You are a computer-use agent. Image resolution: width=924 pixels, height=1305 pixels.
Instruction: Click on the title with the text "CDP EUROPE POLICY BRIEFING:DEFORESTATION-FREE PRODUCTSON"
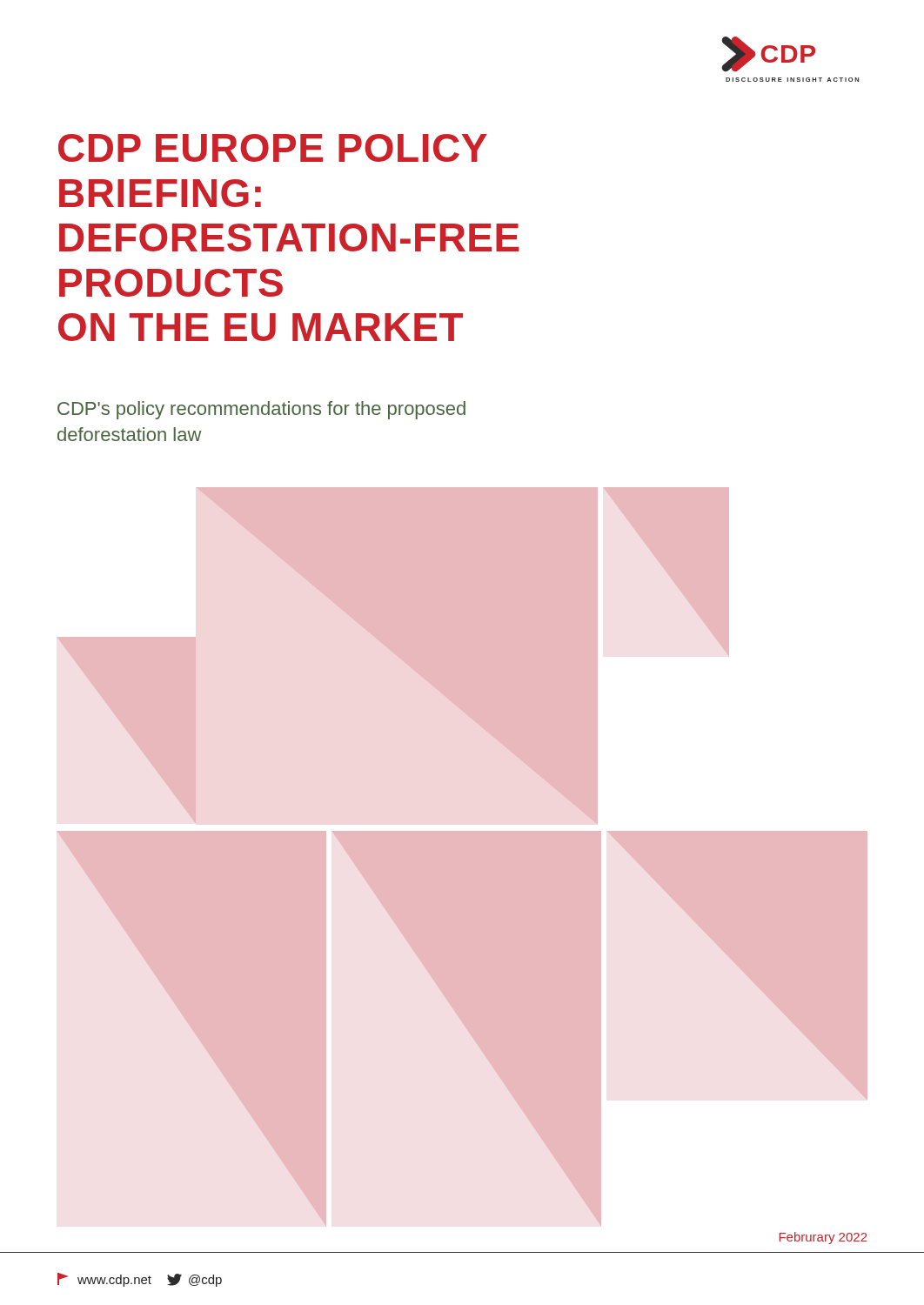click(x=352, y=238)
